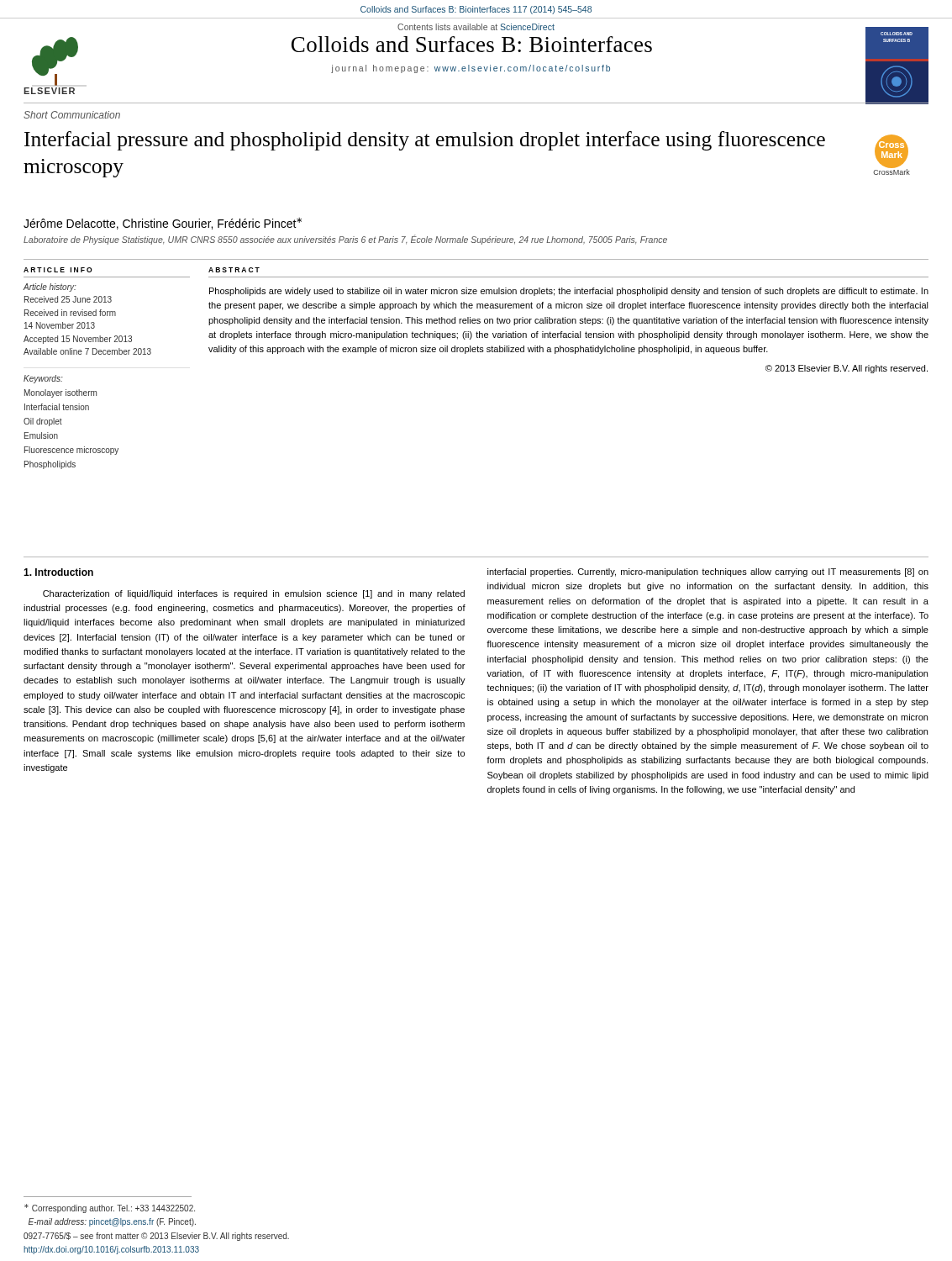Viewport: 952px width, 1261px height.
Task: Navigate to the text starting "Colloids and Surfaces B: Biointerfaces journal"
Action: pyautogui.click(x=472, y=53)
